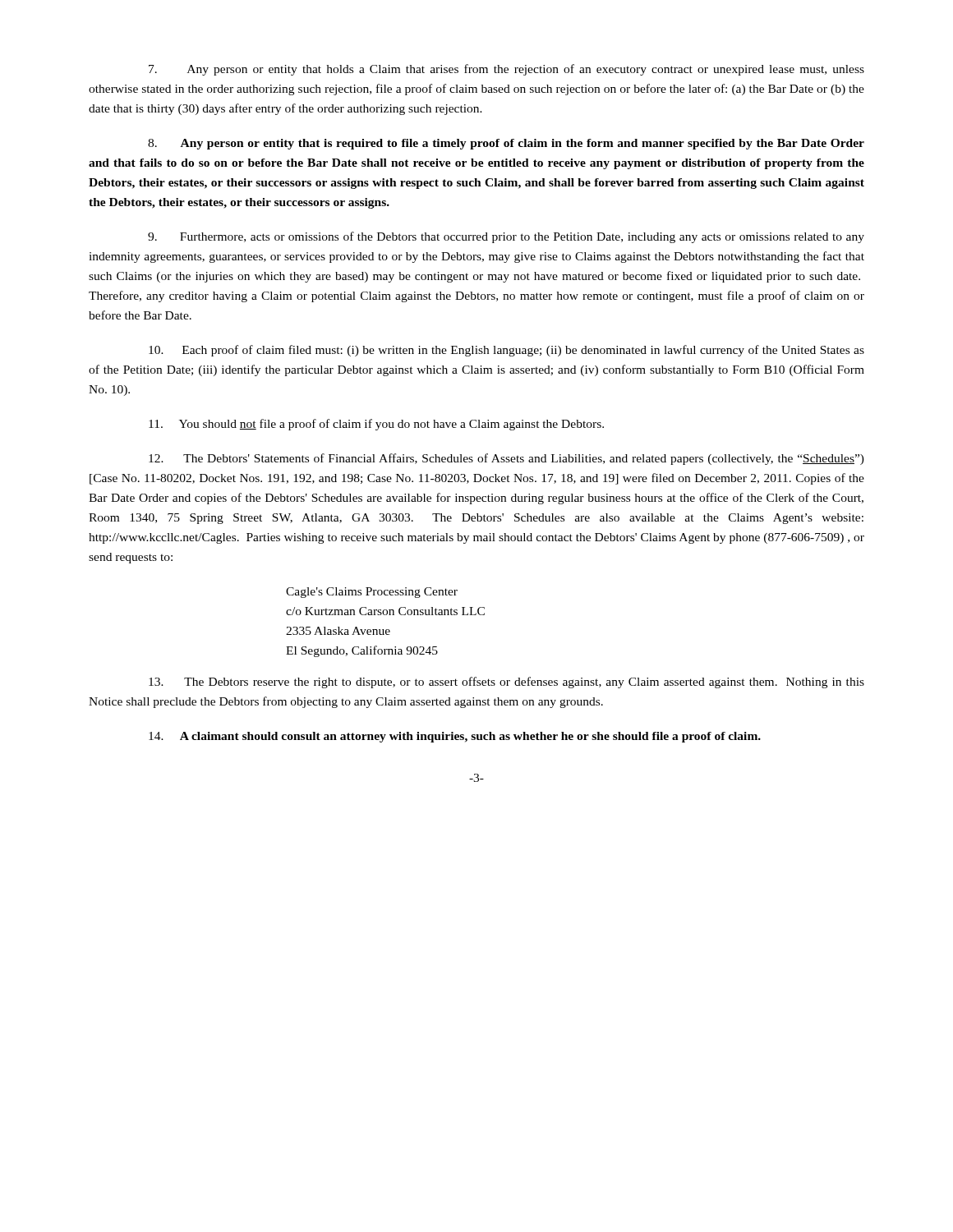Navigate to the text block starting "11. You should"
Screen dimensions: 1232x953
click(376, 424)
